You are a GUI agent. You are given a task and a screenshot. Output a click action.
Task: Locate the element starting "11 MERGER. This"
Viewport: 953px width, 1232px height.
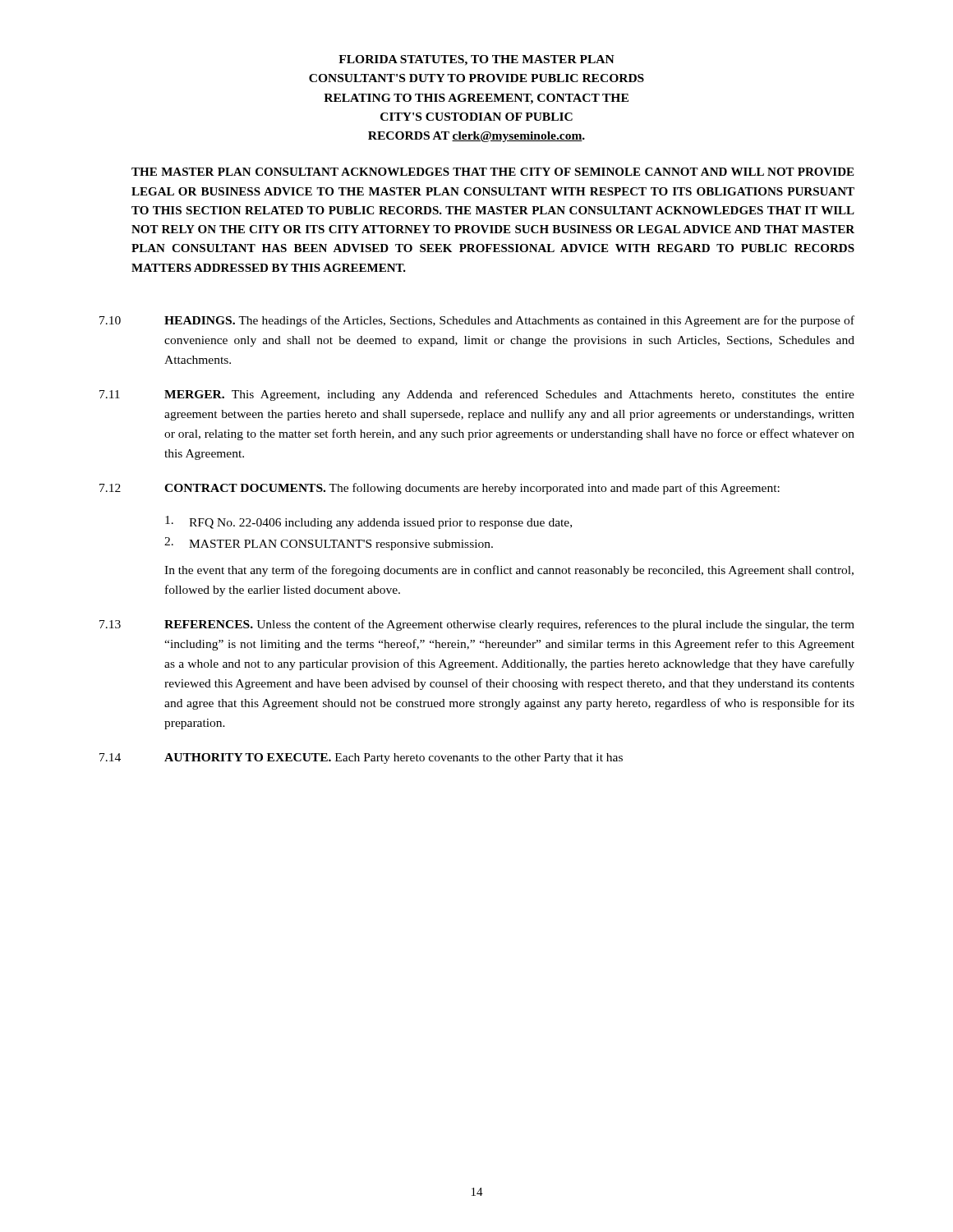(476, 424)
